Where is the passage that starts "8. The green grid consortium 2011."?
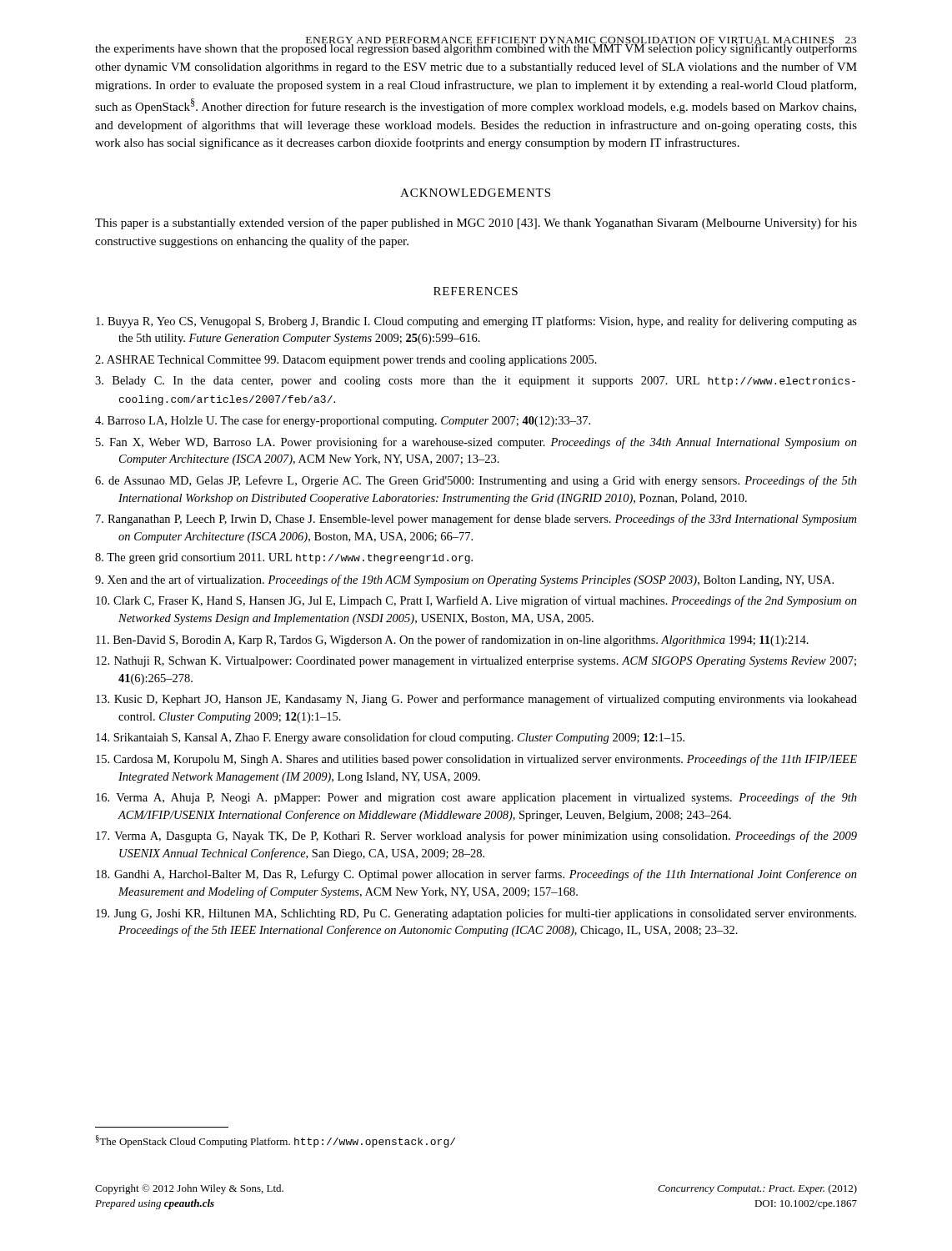The width and height of the screenshot is (952, 1251). pyautogui.click(x=284, y=558)
